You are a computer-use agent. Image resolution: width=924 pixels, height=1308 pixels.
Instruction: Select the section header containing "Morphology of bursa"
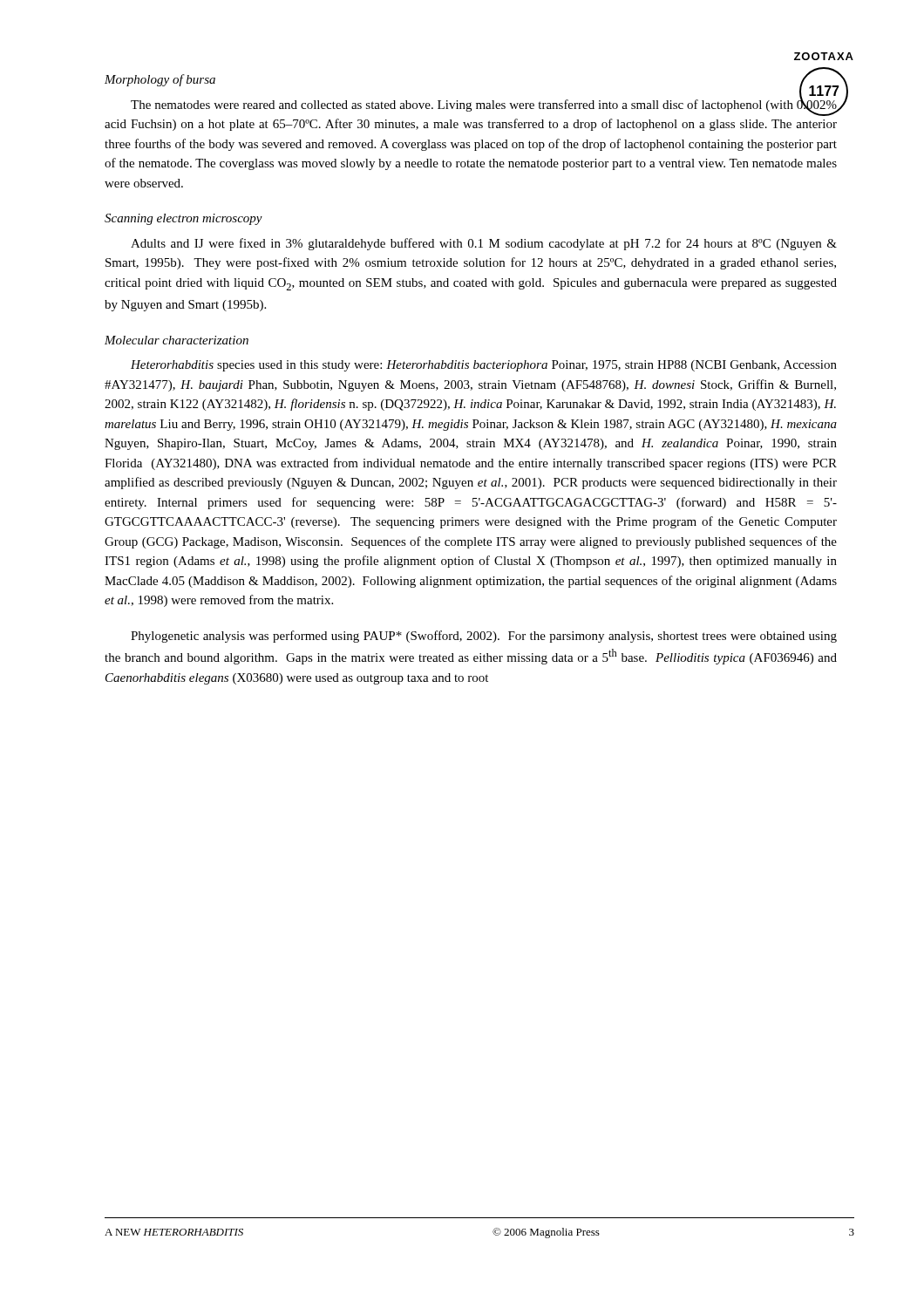(x=159, y=79)
